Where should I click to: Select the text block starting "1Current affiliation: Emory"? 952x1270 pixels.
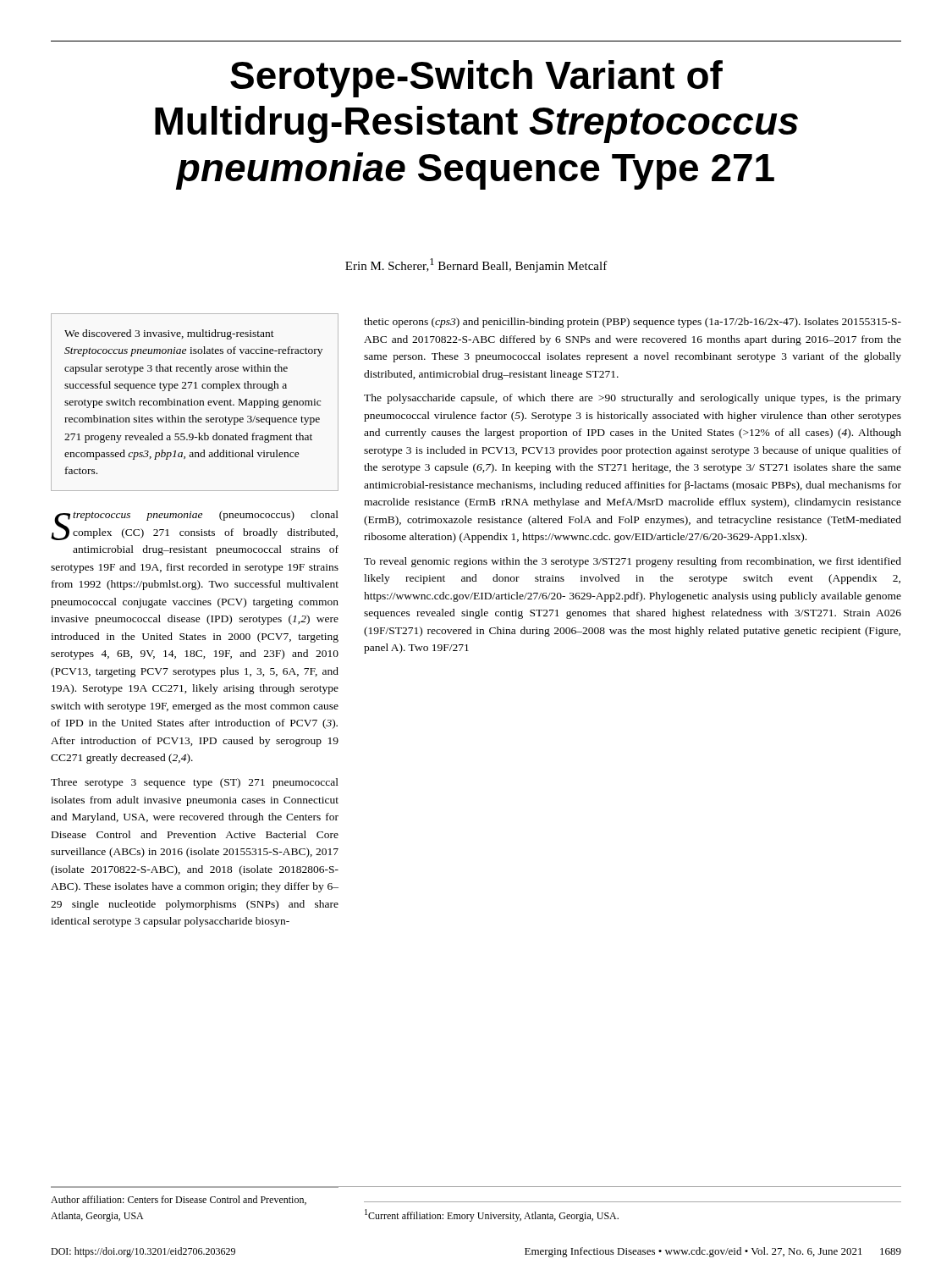492,1214
